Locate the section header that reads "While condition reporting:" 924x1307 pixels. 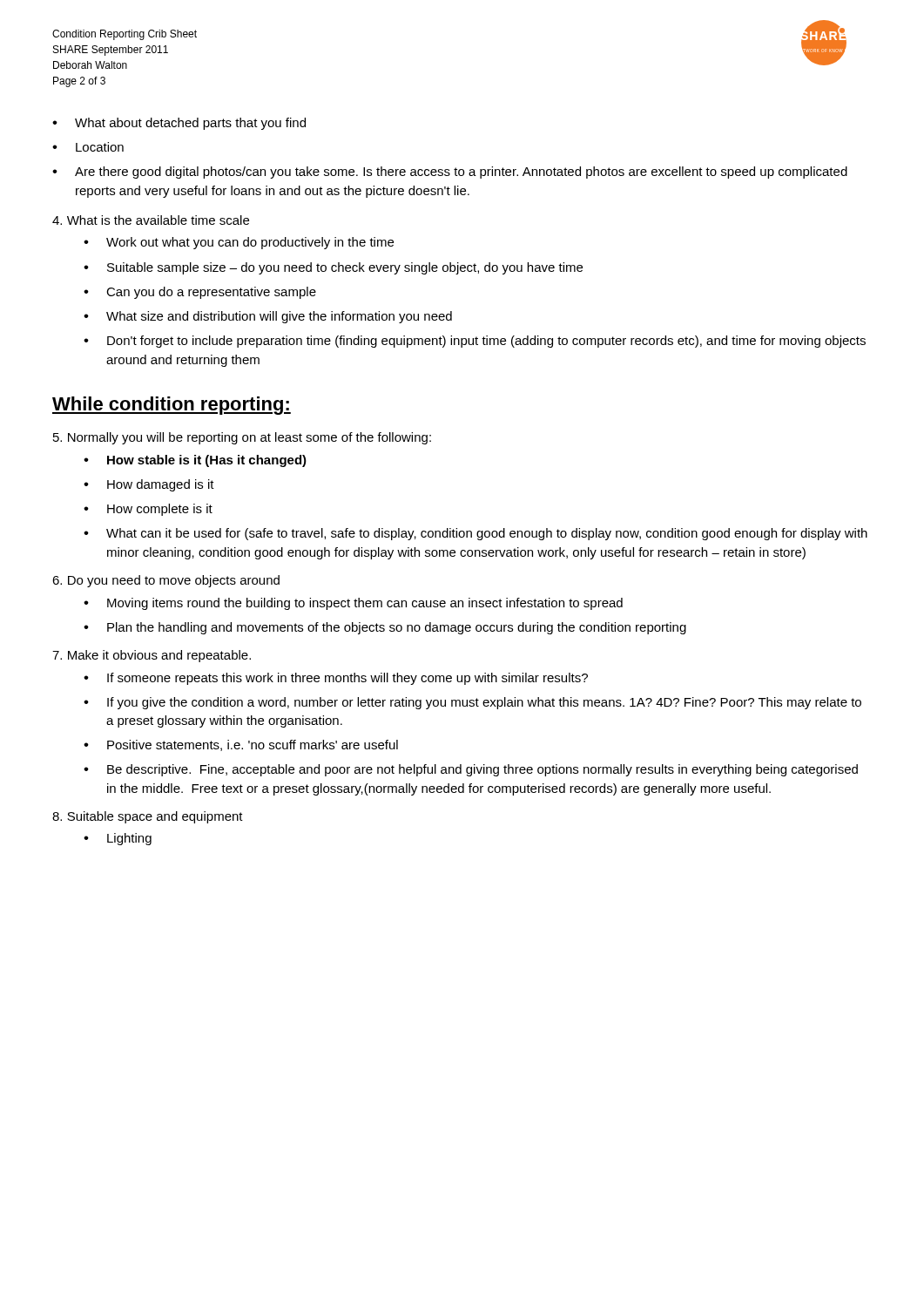171,404
